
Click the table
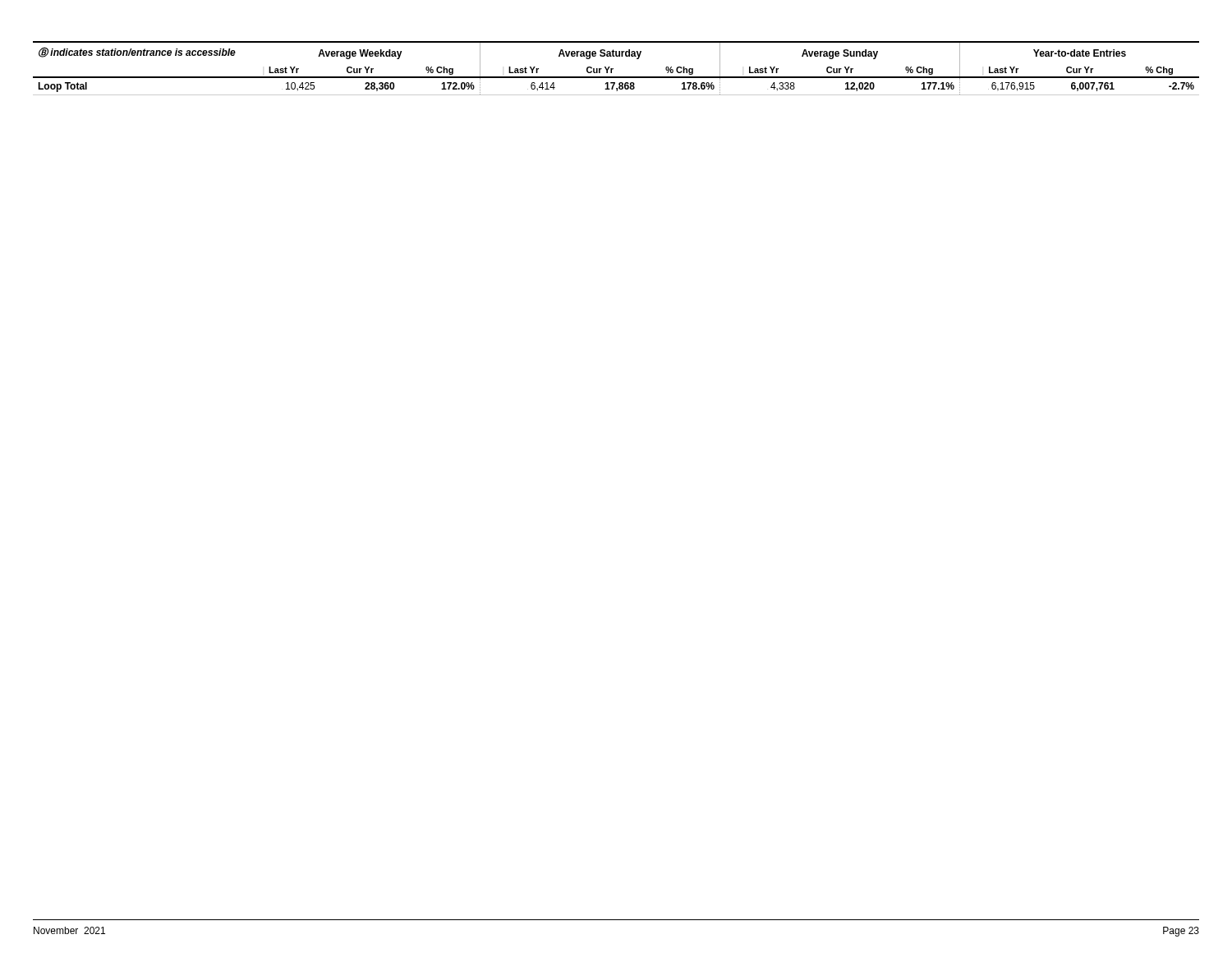[x=616, y=73]
